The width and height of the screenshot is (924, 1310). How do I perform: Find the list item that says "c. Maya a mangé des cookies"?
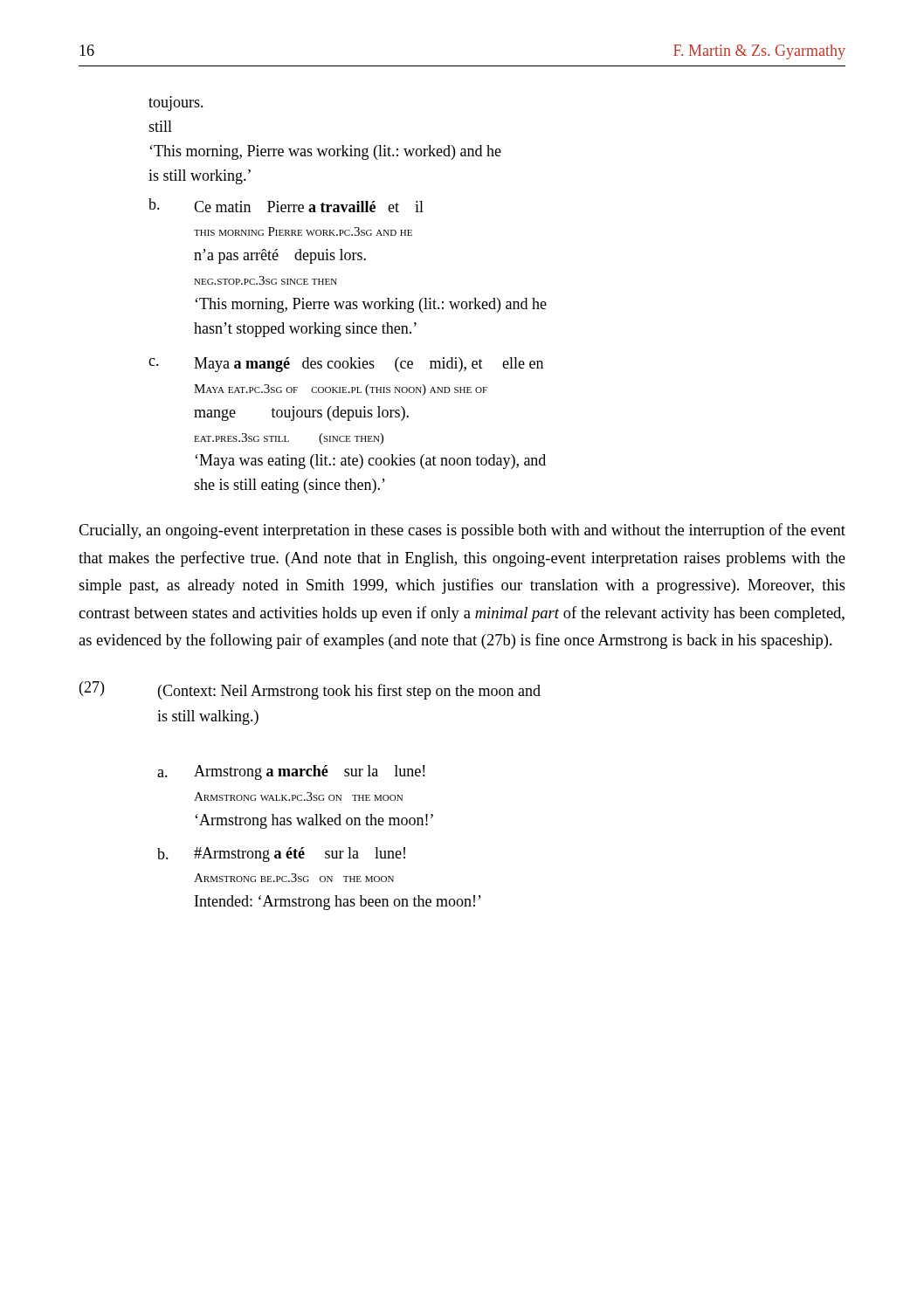pos(346,365)
